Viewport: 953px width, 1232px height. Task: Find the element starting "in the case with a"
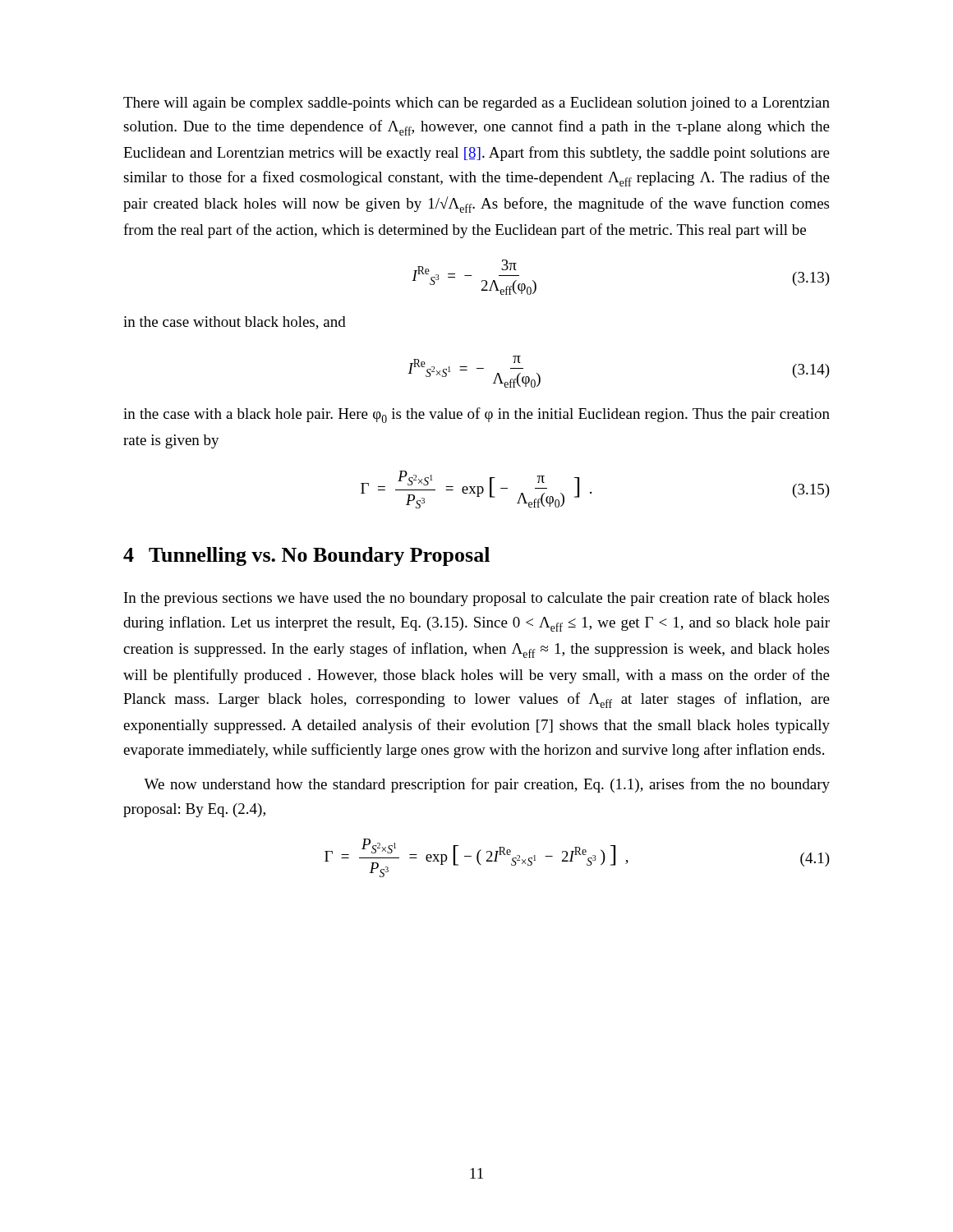click(x=476, y=427)
